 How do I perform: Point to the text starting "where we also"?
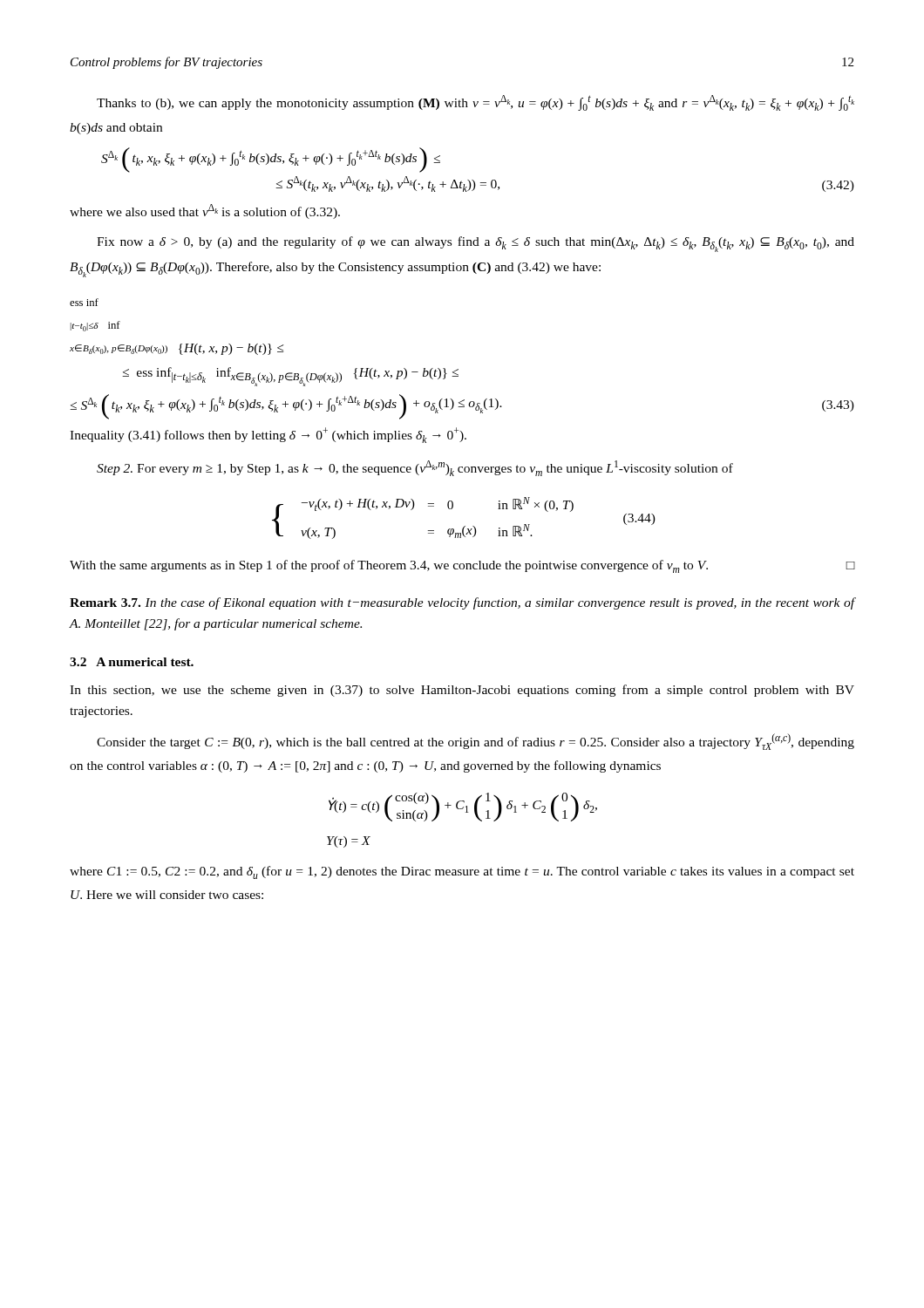click(x=205, y=211)
